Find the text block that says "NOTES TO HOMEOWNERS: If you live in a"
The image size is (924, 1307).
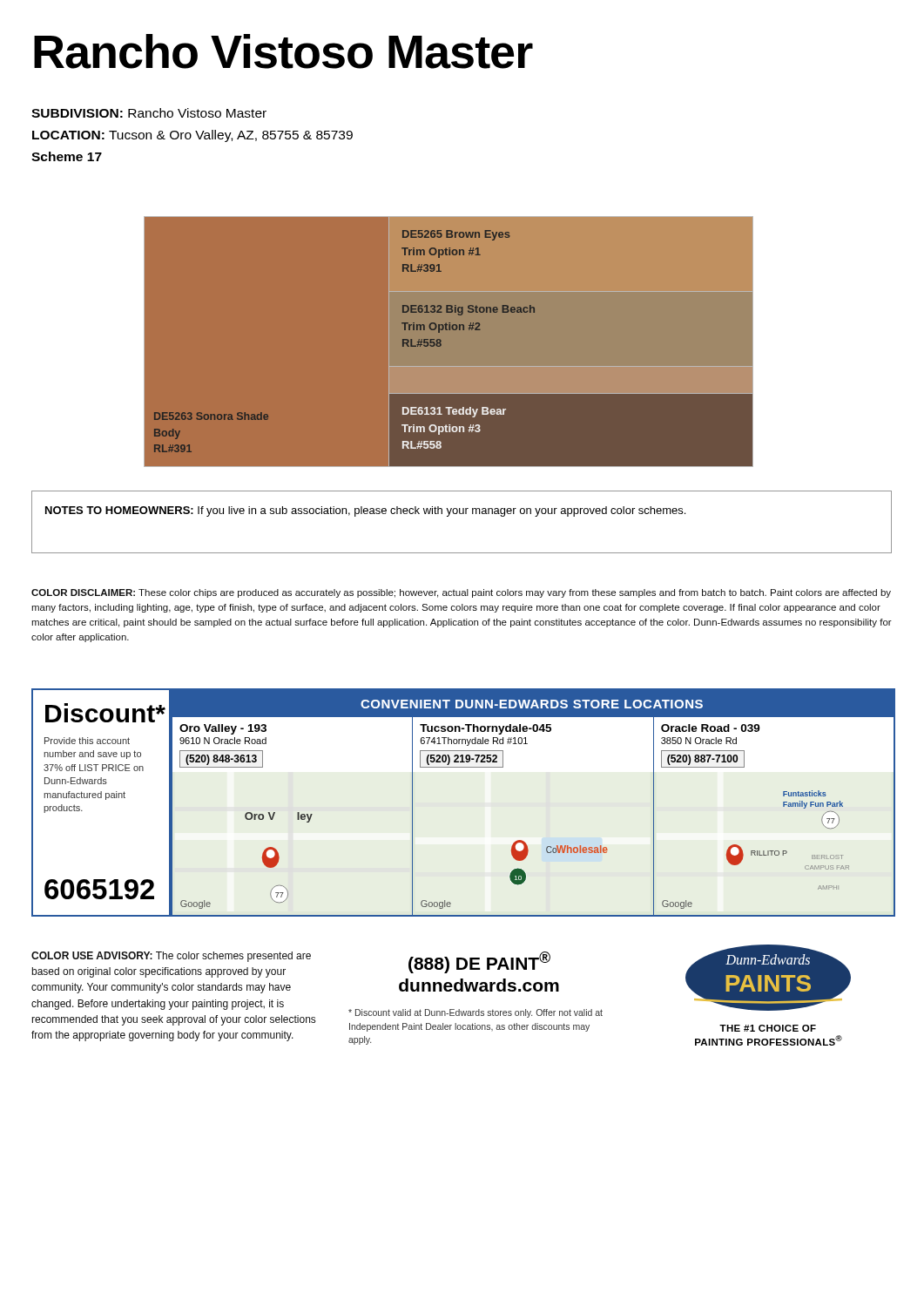(x=366, y=510)
